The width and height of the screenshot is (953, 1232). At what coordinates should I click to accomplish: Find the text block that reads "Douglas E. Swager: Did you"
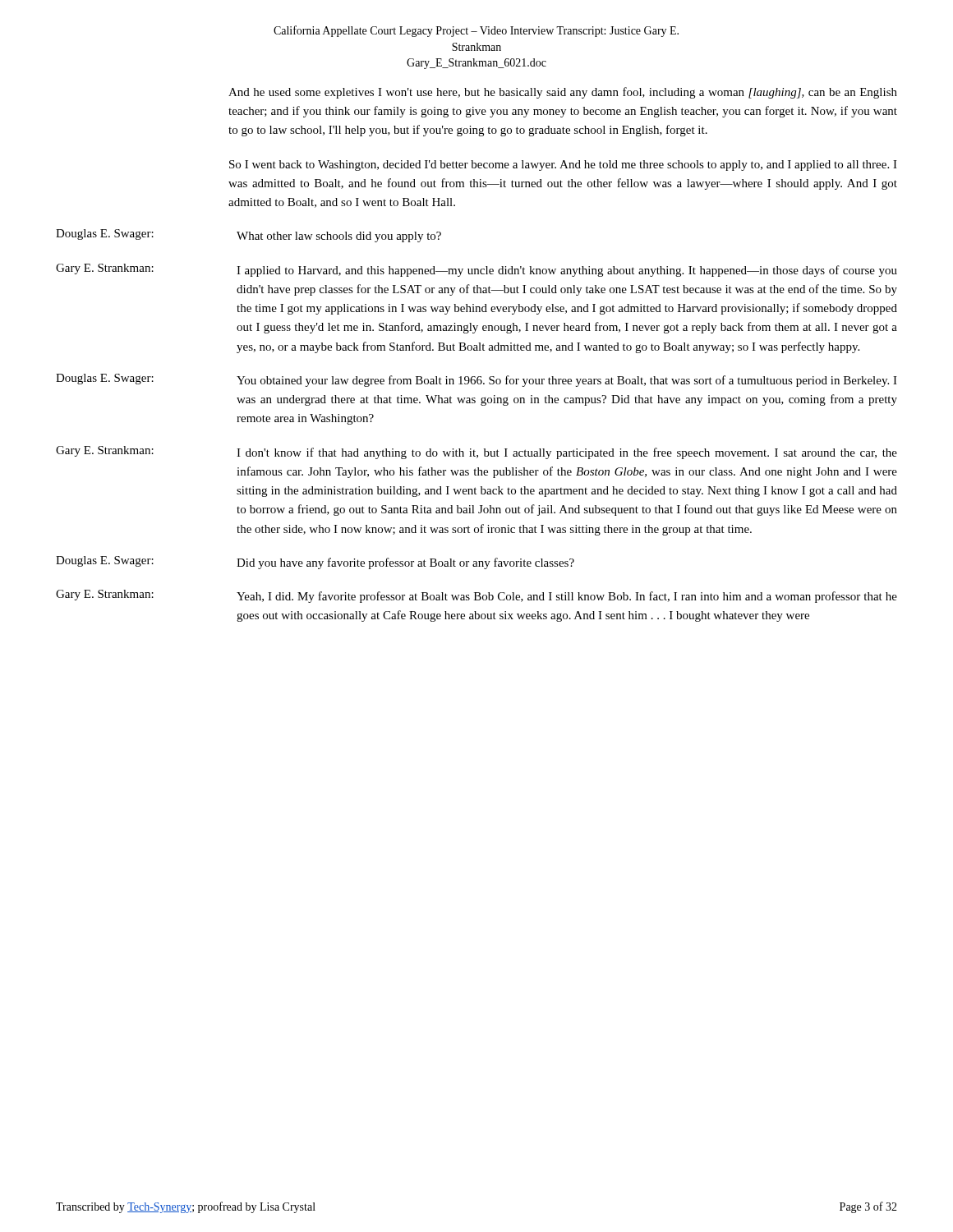(476, 563)
